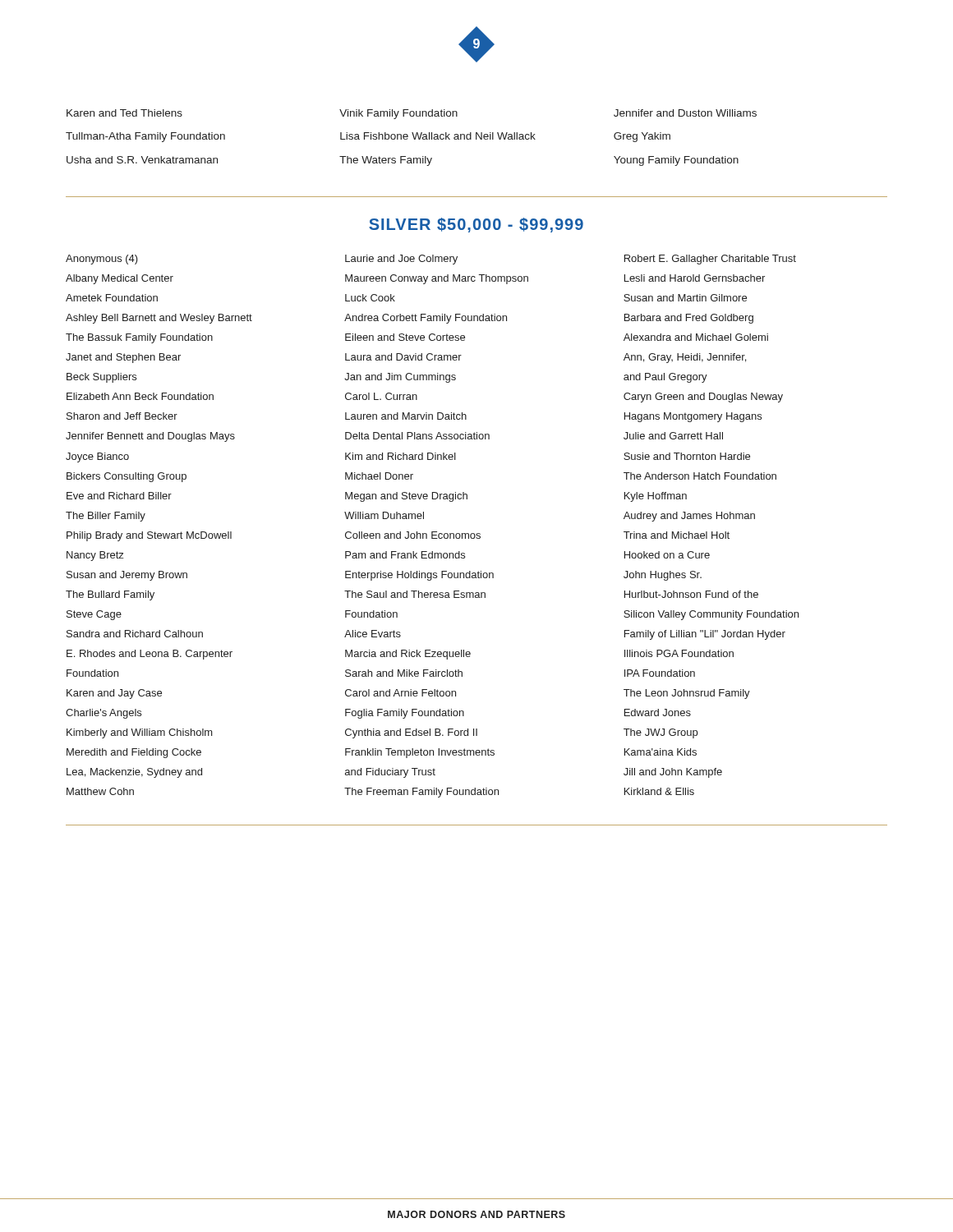Locate the list item that says "Philip Brady and Stewart"

149,535
